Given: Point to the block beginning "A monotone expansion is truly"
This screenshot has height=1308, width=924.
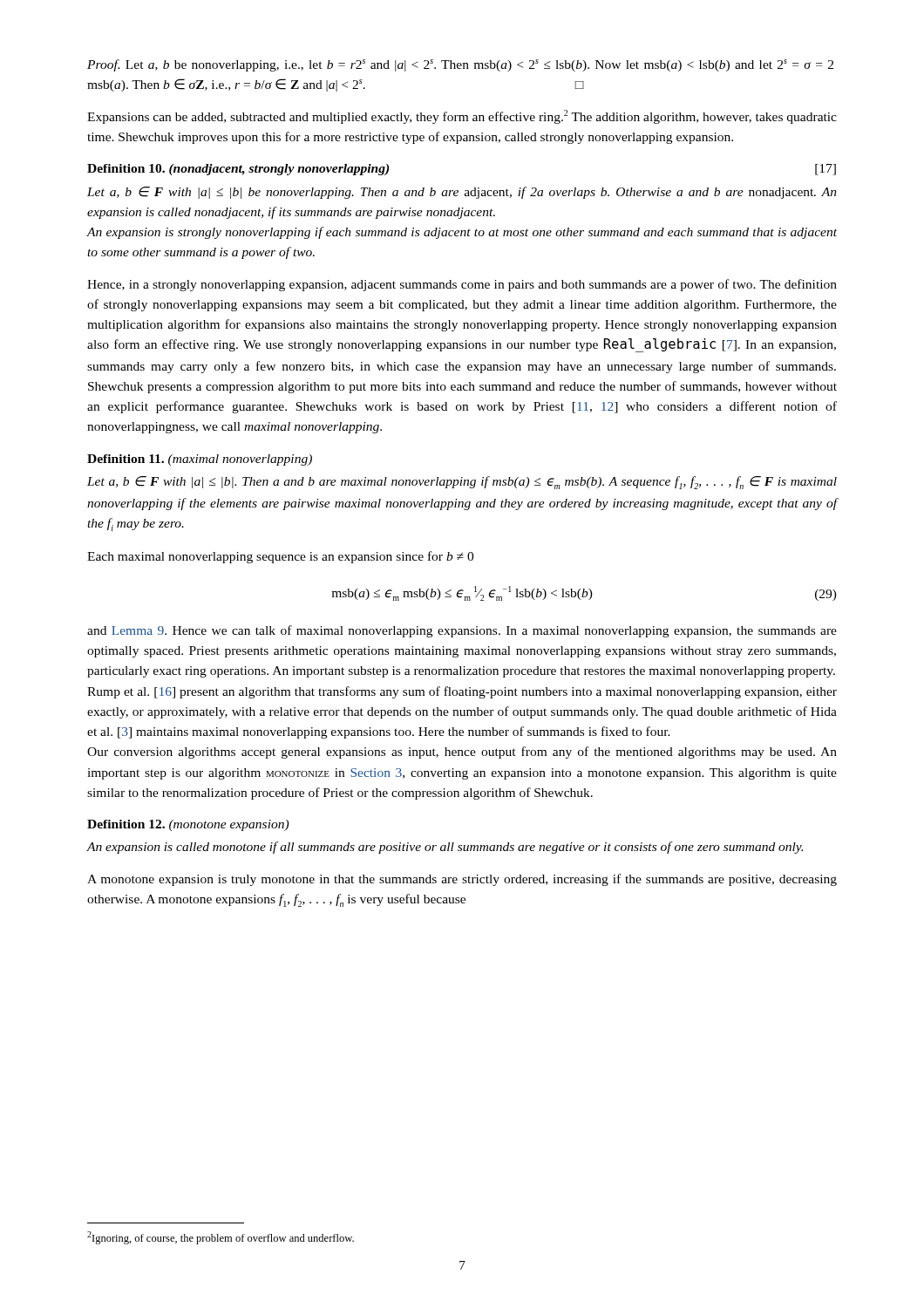Looking at the screenshot, I should tap(462, 890).
